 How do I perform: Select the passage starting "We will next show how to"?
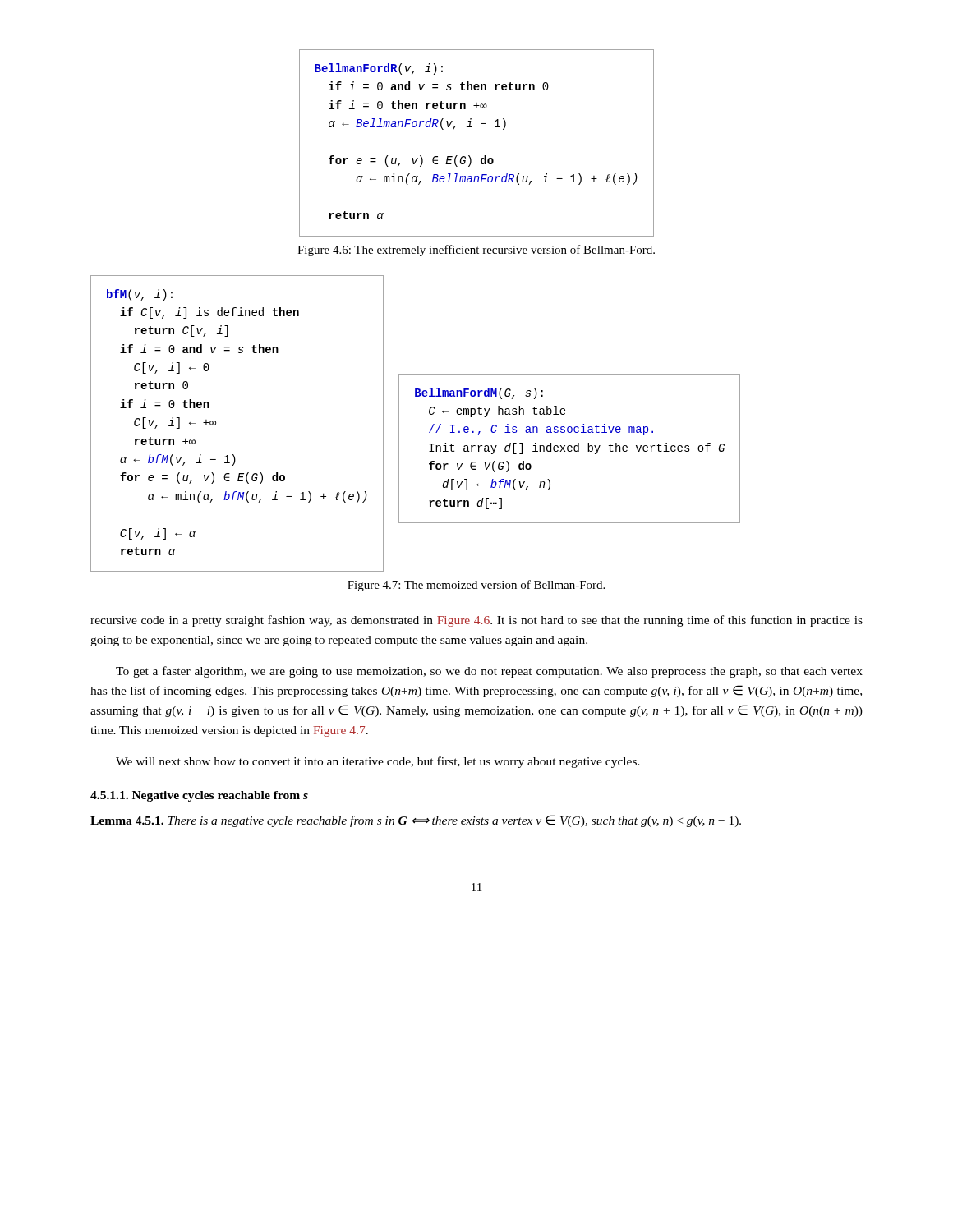tap(476, 762)
